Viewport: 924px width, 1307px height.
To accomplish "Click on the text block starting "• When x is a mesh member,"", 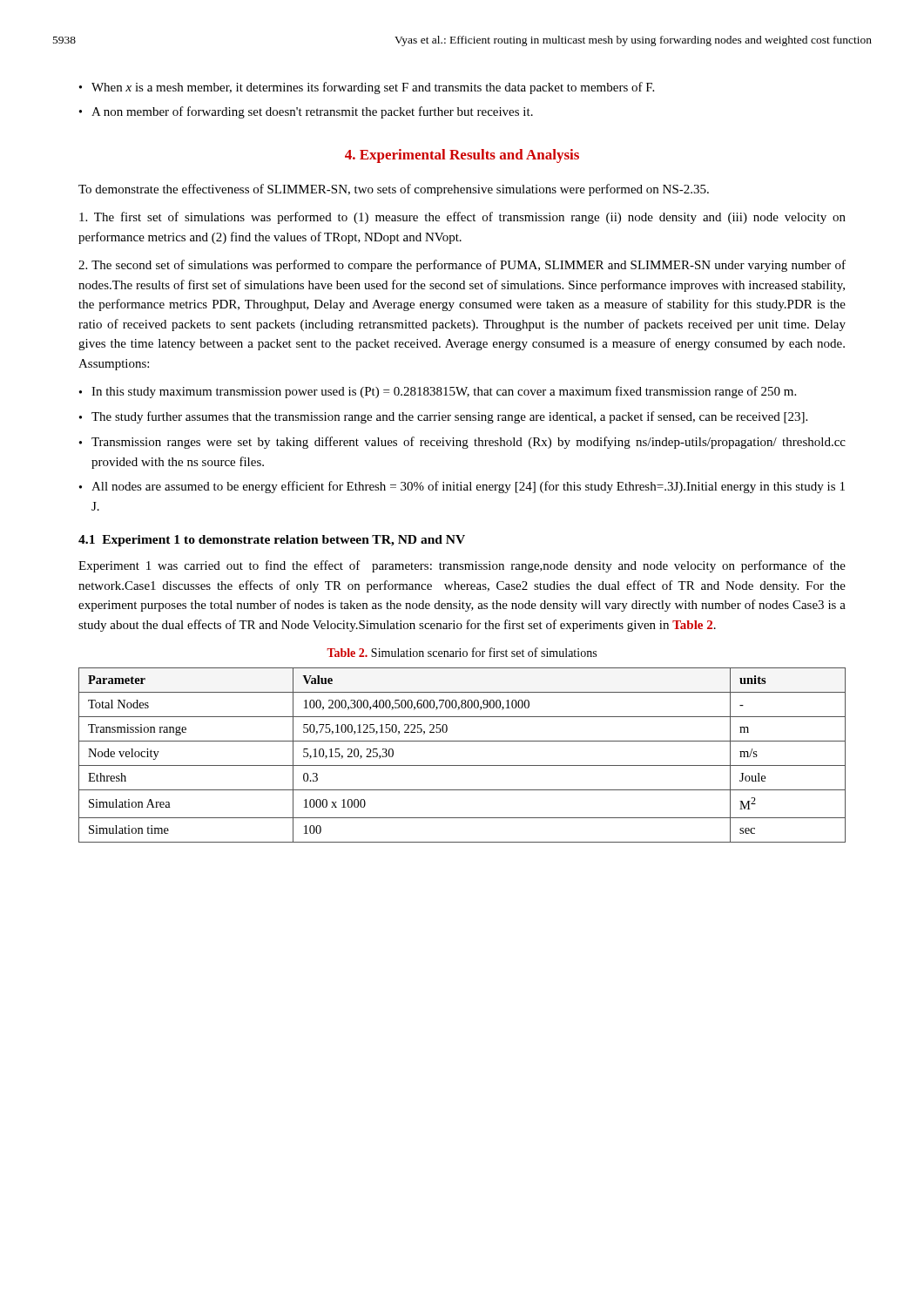I will click(x=462, y=88).
